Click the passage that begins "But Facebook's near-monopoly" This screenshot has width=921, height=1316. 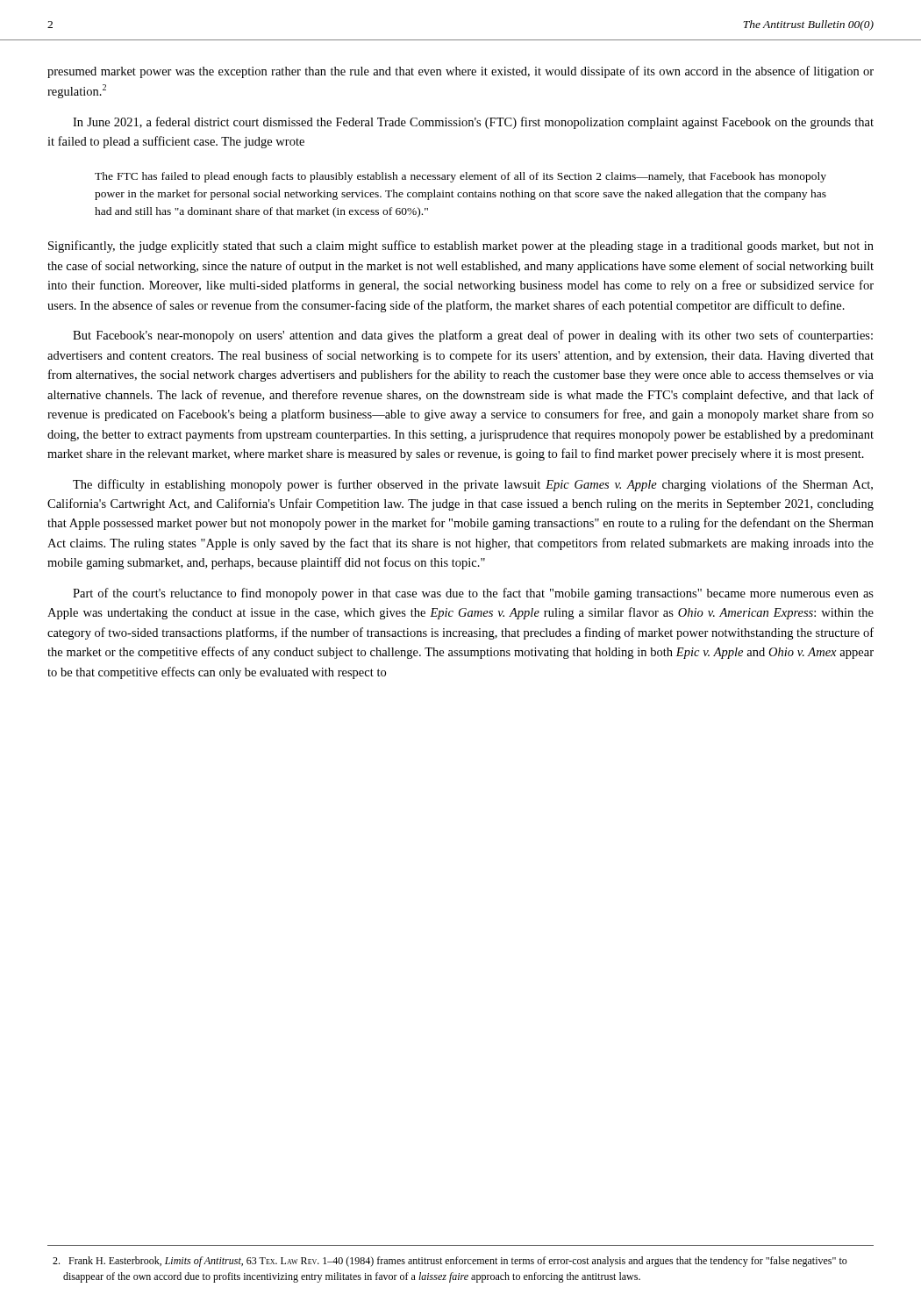coord(460,394)
